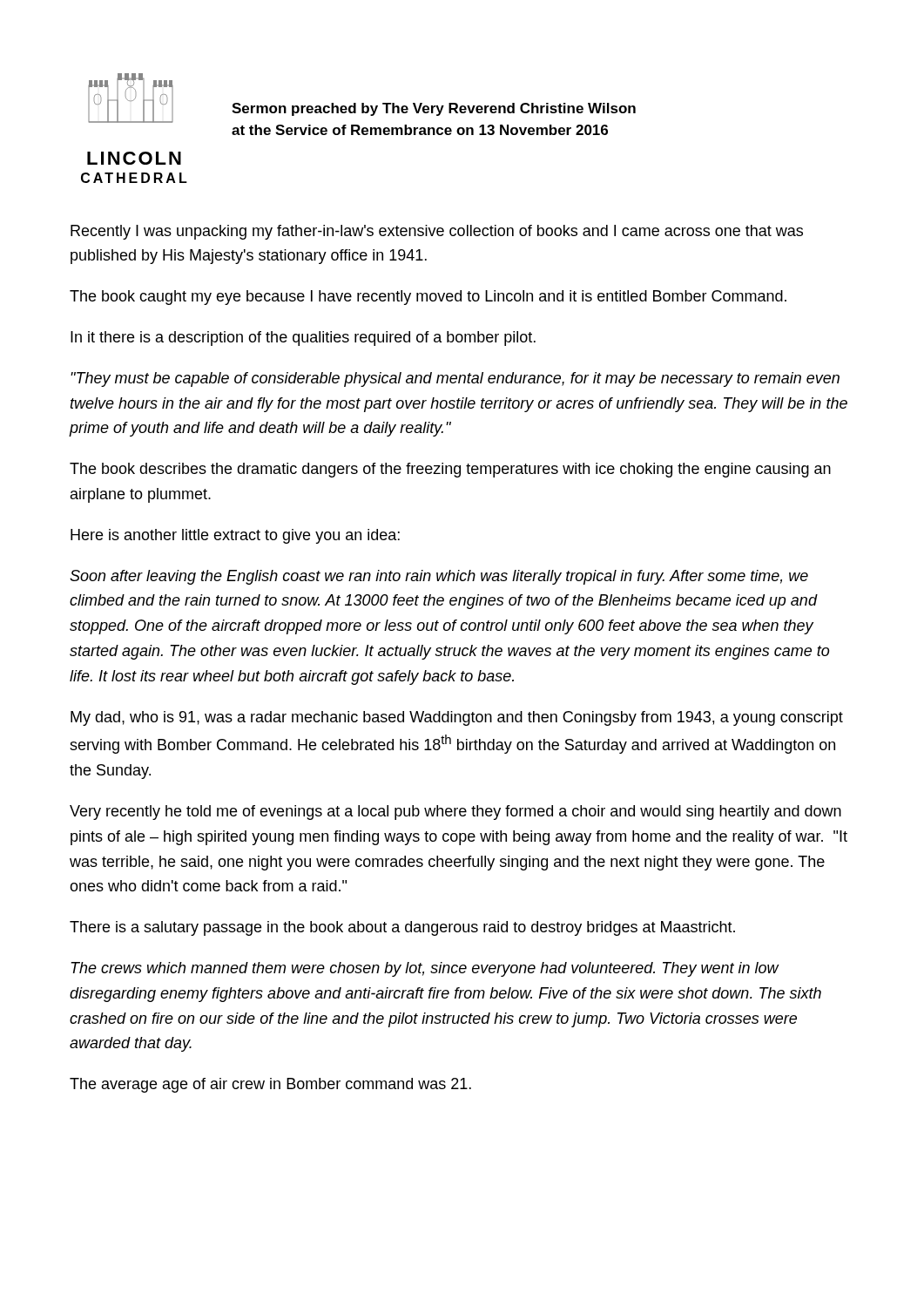924x1307 pixels.
Task: Point to the element starting "Sermon preached by"
Action: [x=434, y=119]
